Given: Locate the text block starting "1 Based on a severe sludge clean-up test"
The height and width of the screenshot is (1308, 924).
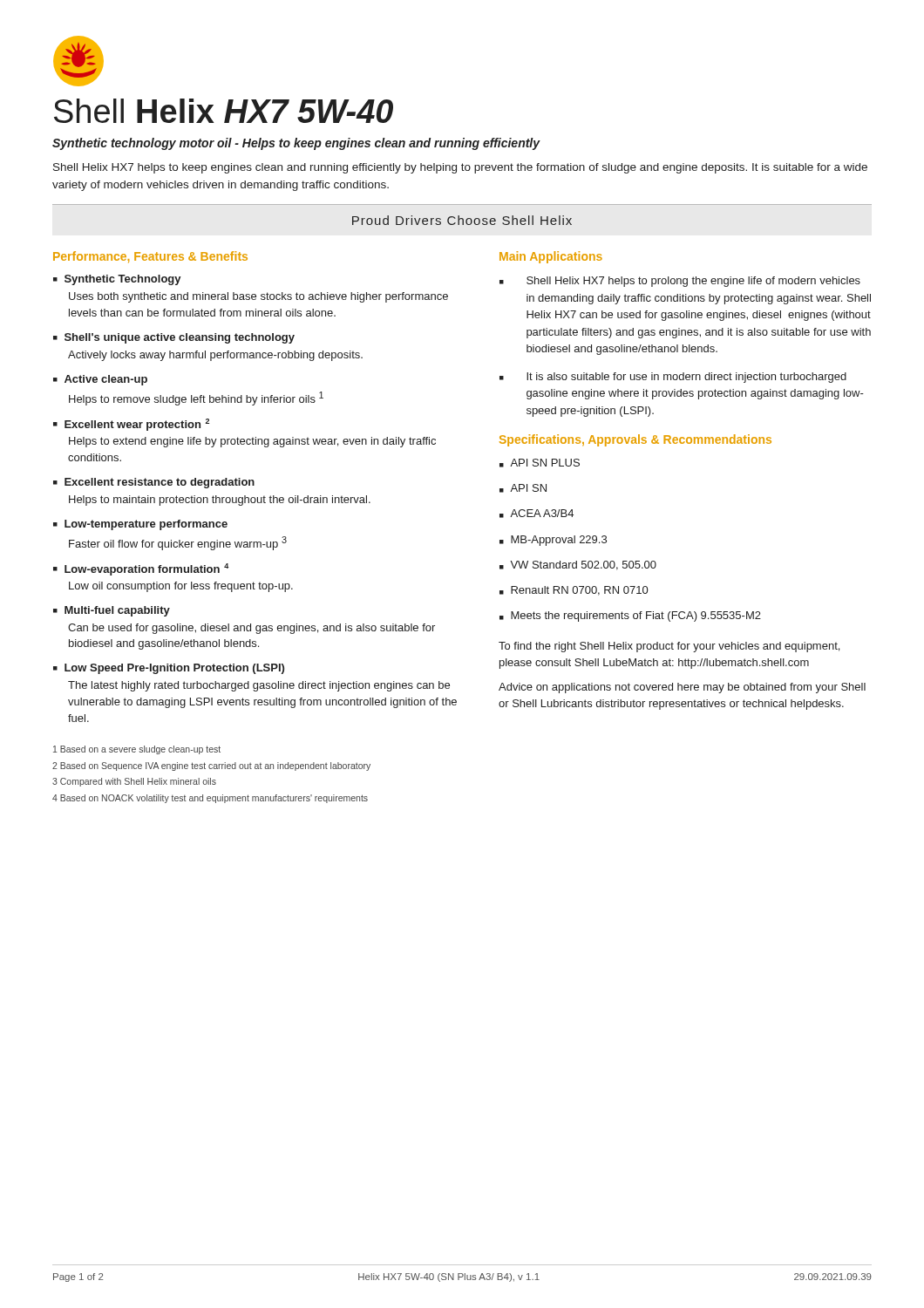Looking at the screenshot, I should click(137, 749).
